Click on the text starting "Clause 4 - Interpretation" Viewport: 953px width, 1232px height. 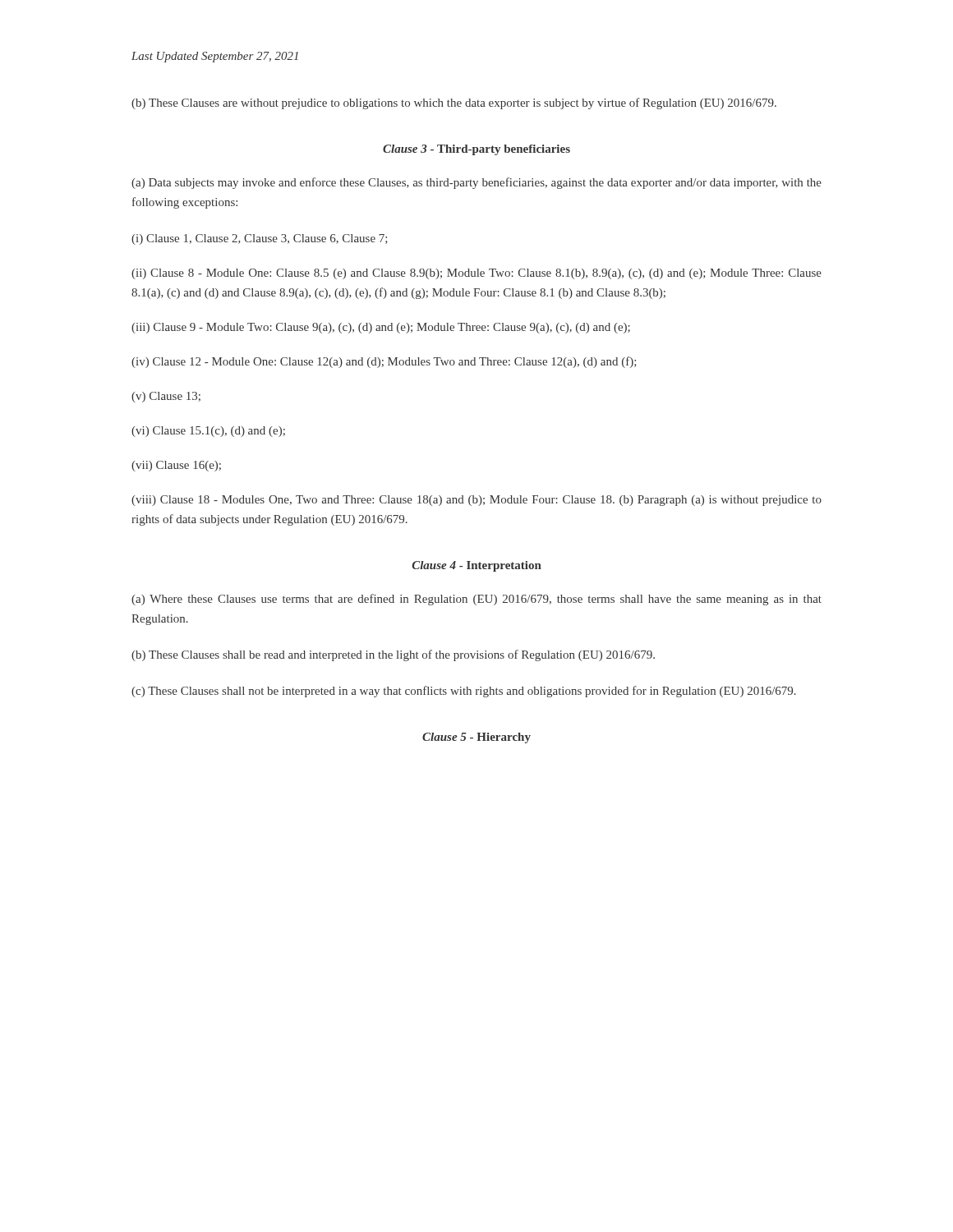click(476, 565)
